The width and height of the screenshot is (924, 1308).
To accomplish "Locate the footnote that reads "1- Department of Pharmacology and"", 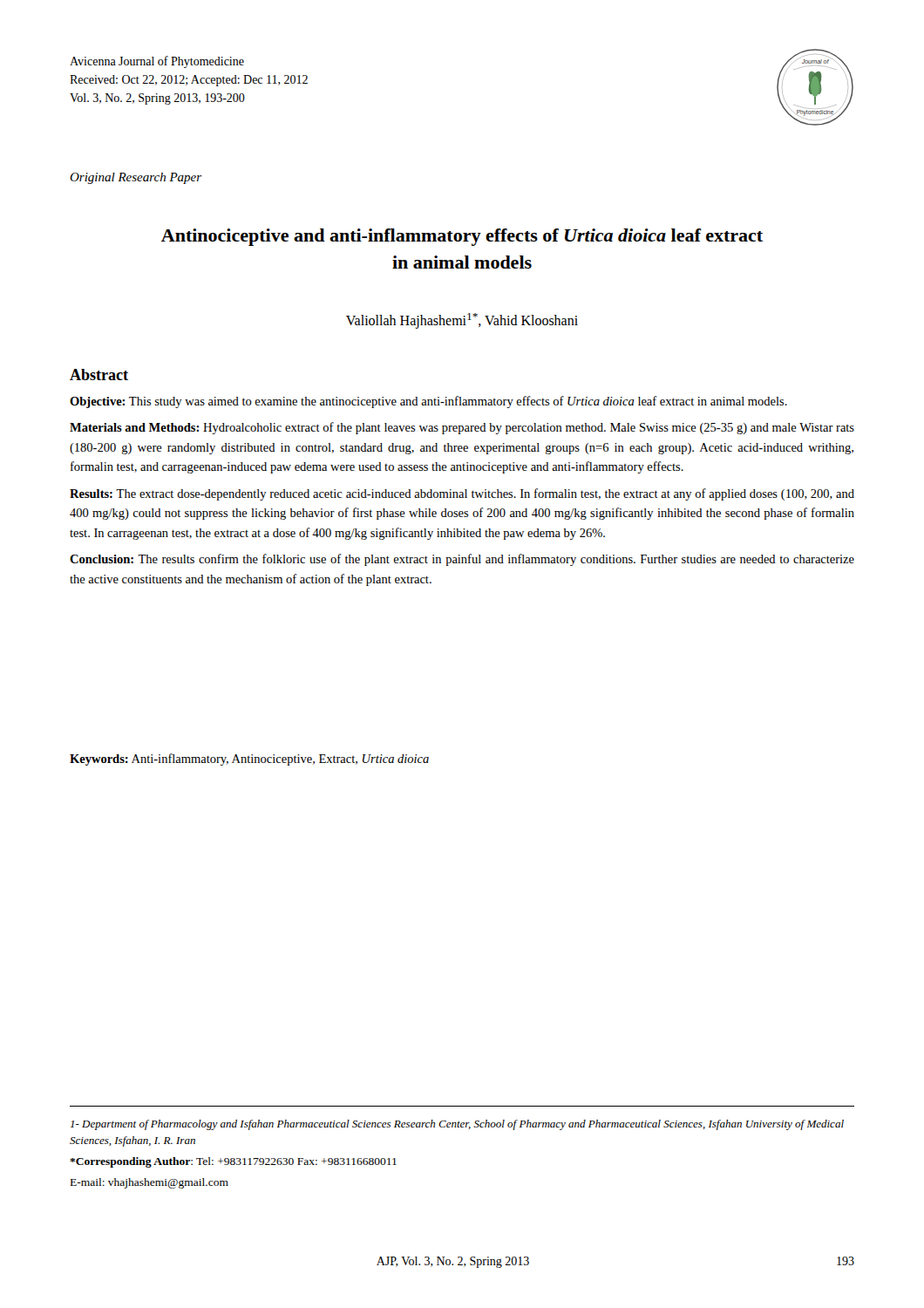I will 457,1125.
